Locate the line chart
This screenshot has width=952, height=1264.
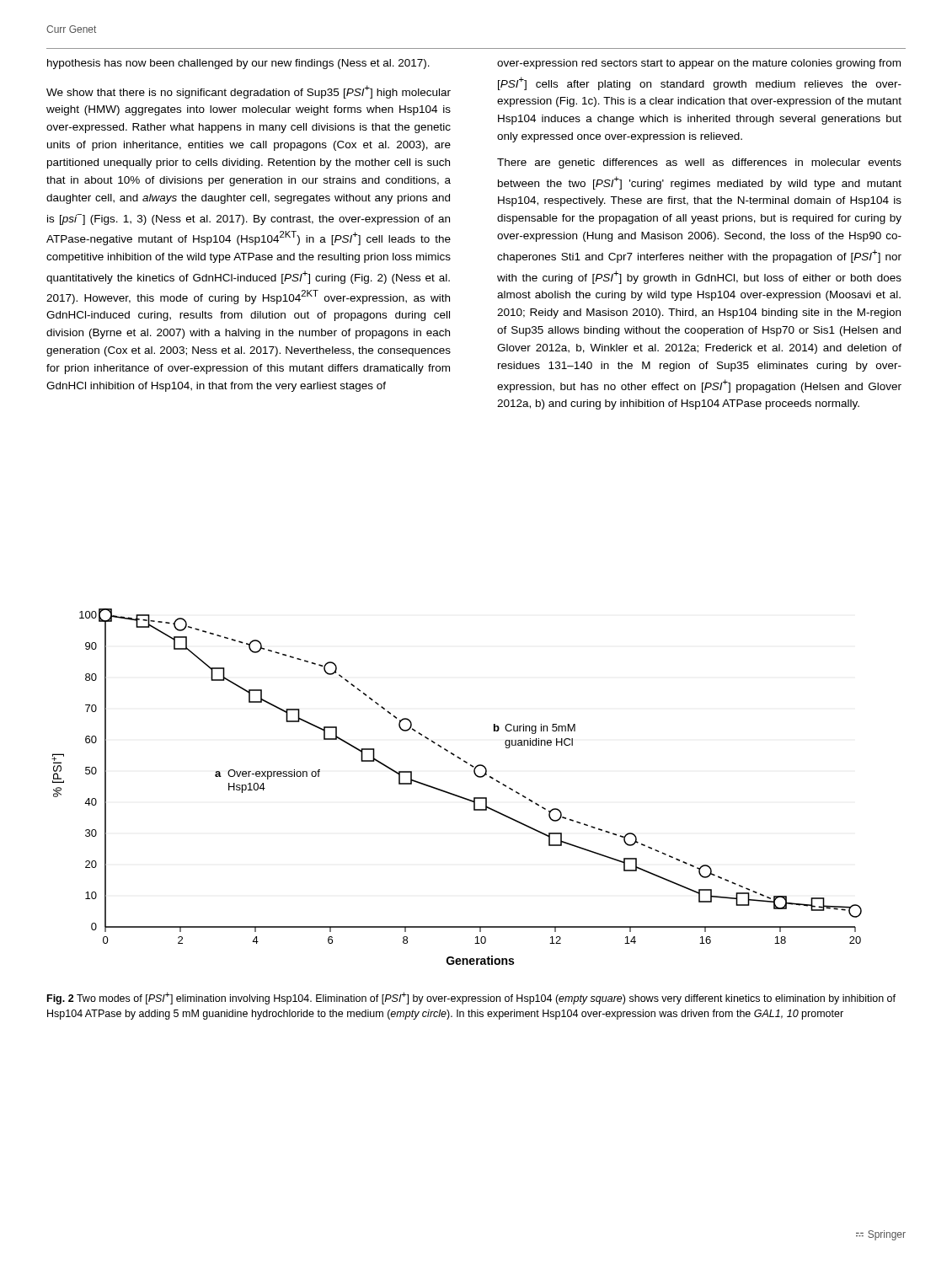(x=476, y=785)
